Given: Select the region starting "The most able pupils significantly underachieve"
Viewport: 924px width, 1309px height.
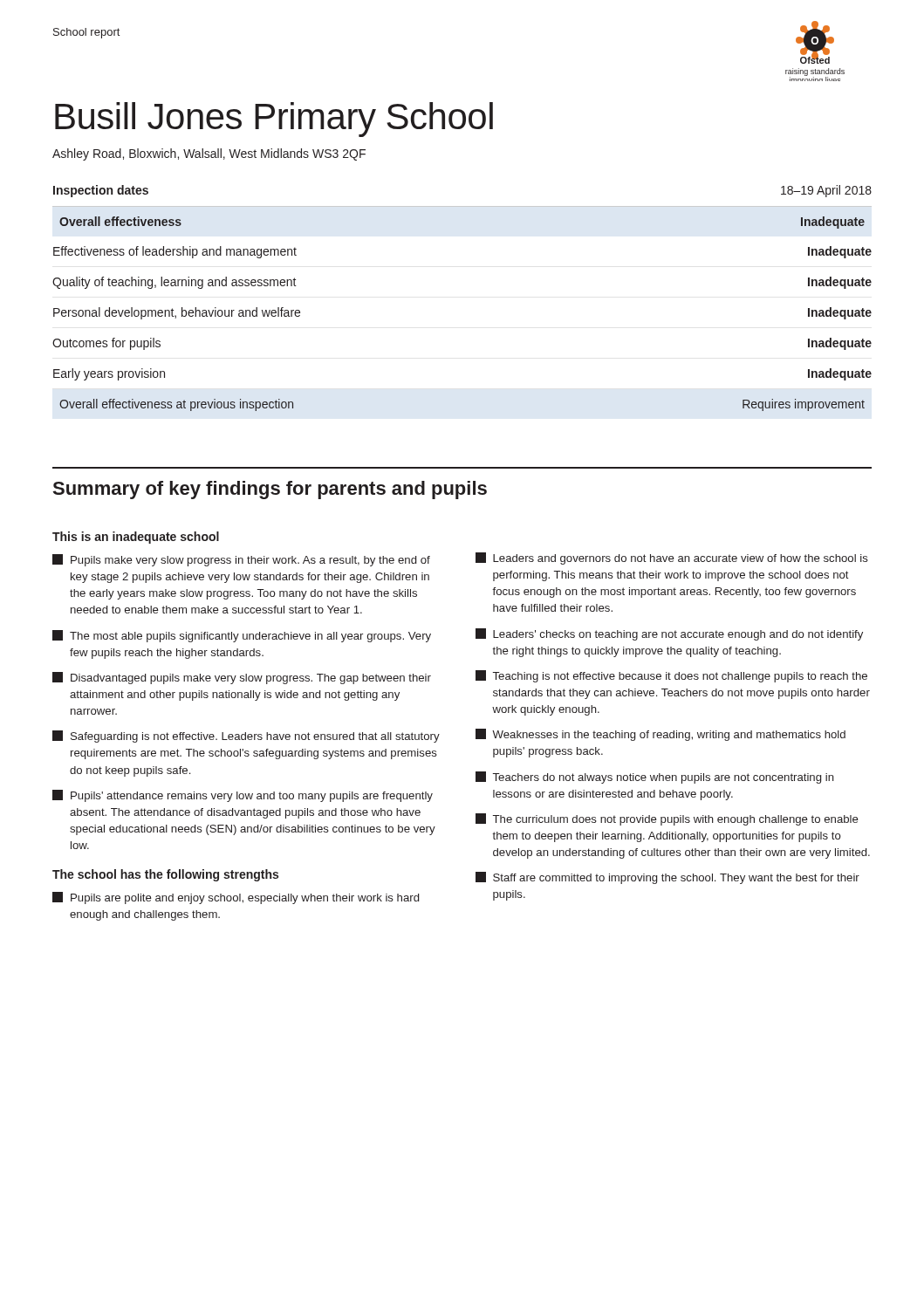Looking at the screenshot, I should pos(251,644).
